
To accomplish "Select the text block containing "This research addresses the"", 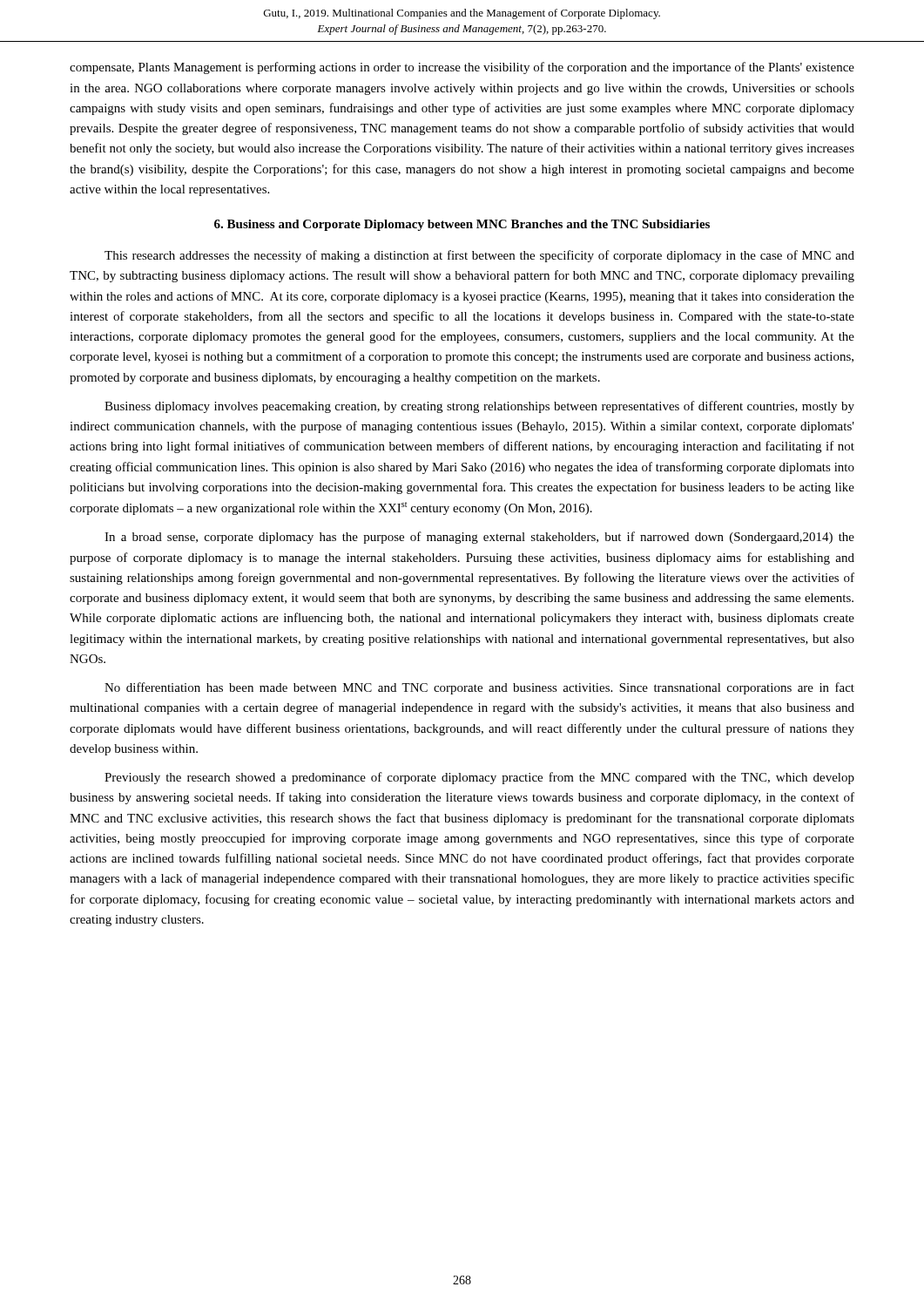I will pos(462,317).
